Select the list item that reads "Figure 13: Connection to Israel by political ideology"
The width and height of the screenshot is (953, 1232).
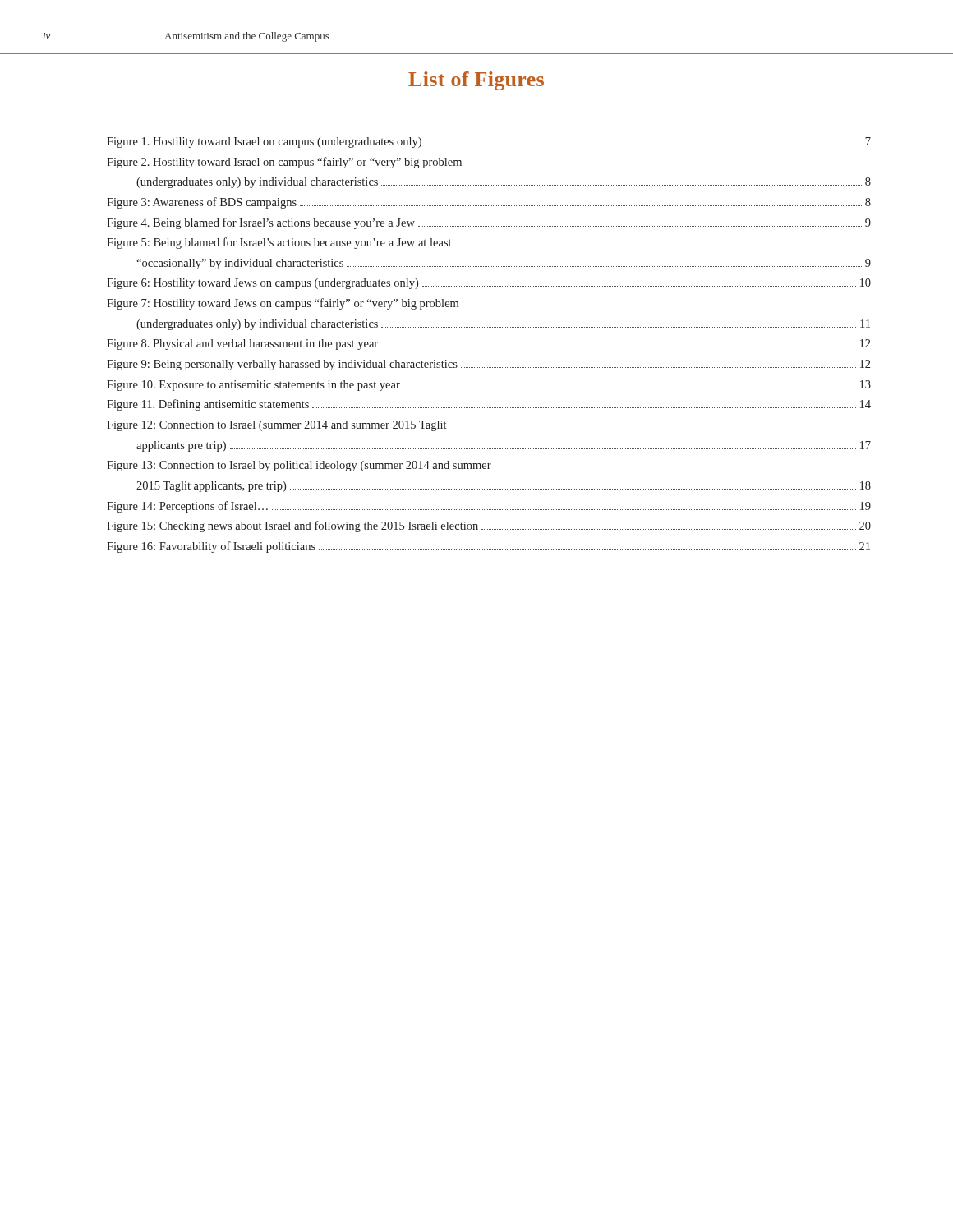299,465
